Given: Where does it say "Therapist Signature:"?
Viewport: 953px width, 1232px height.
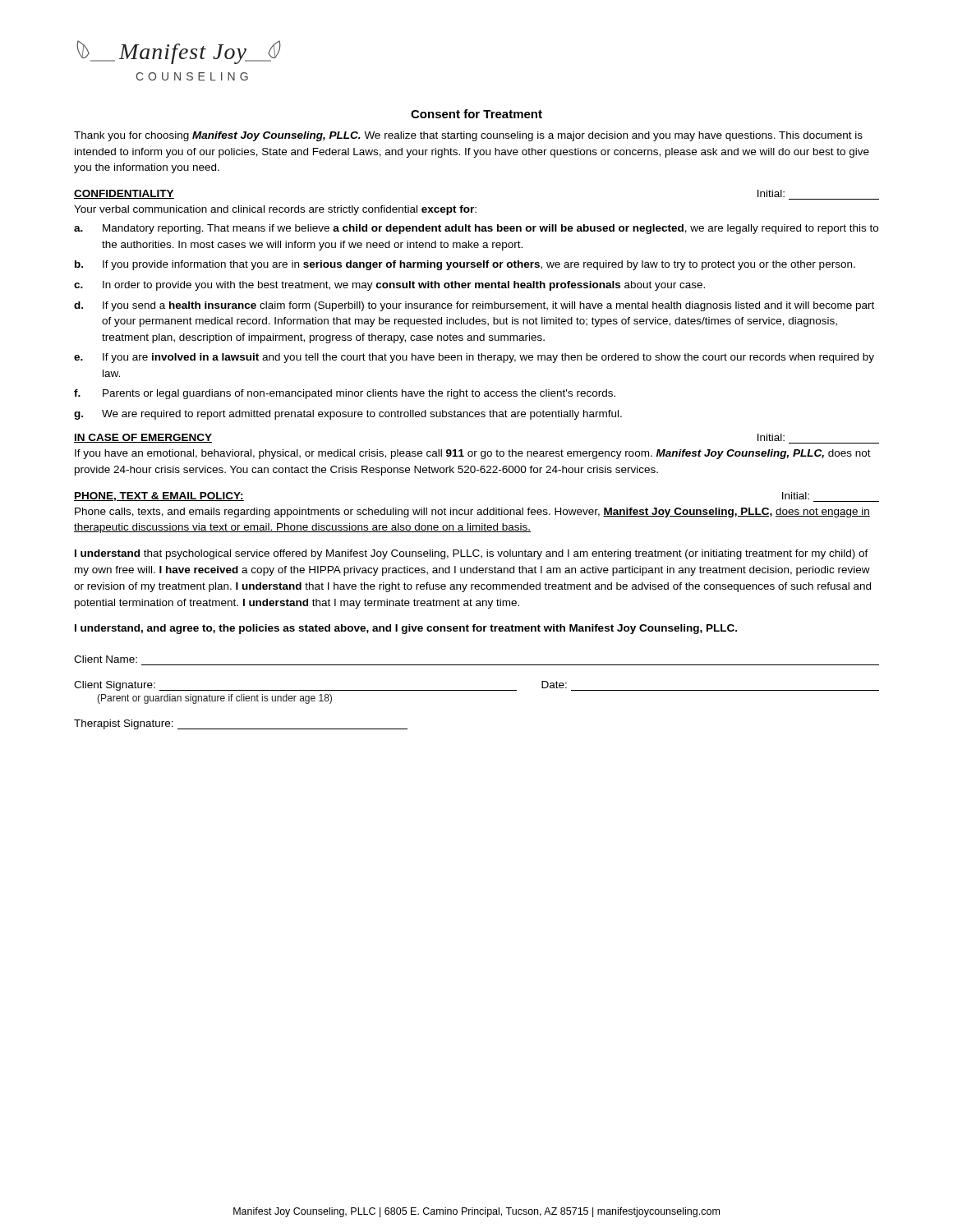Looking at the screenshot, I should point(241,722).
